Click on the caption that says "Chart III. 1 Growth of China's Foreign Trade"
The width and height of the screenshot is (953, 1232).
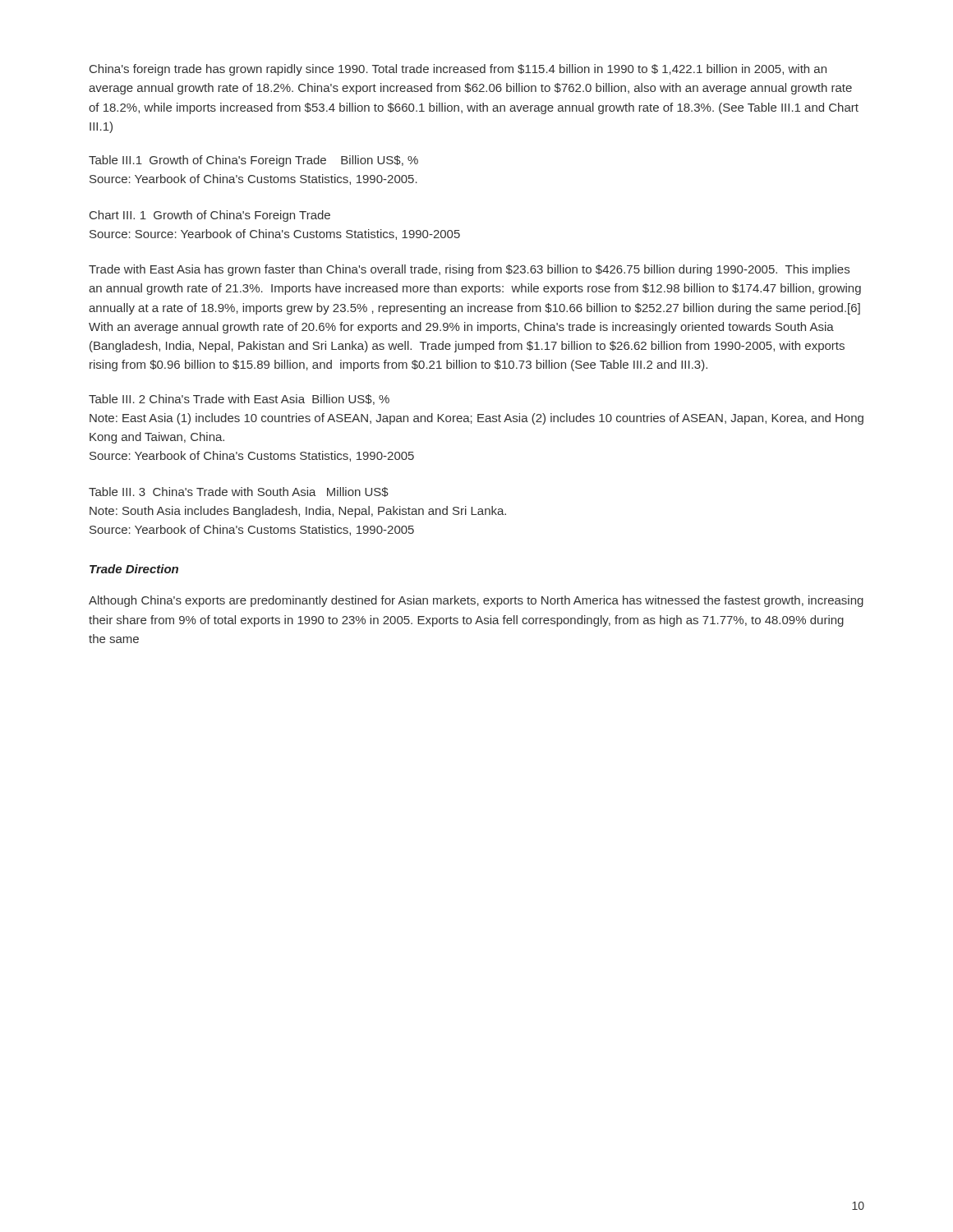click(x=275, y=224)
